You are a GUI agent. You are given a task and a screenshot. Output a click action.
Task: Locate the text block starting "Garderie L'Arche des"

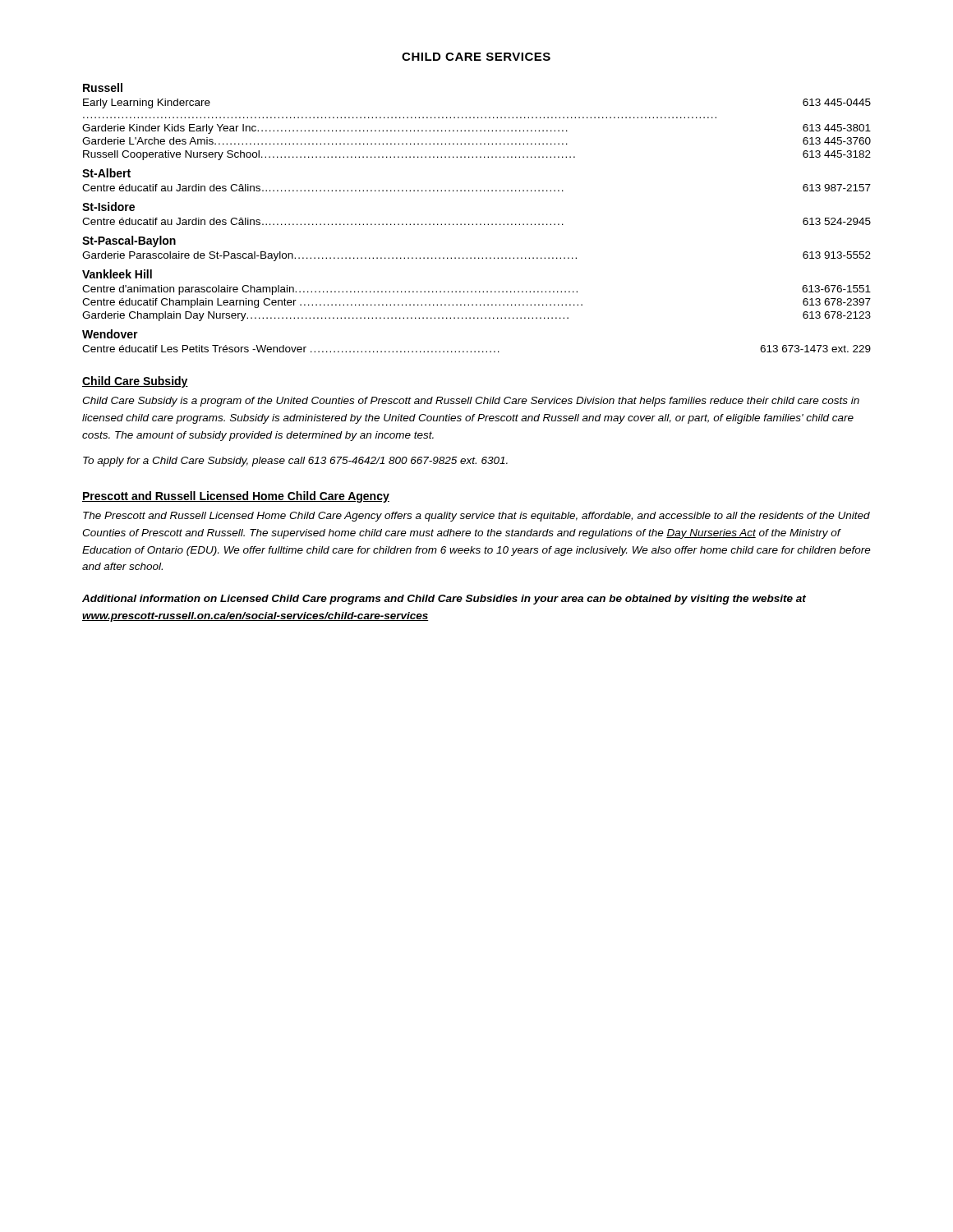click(476, 141)
